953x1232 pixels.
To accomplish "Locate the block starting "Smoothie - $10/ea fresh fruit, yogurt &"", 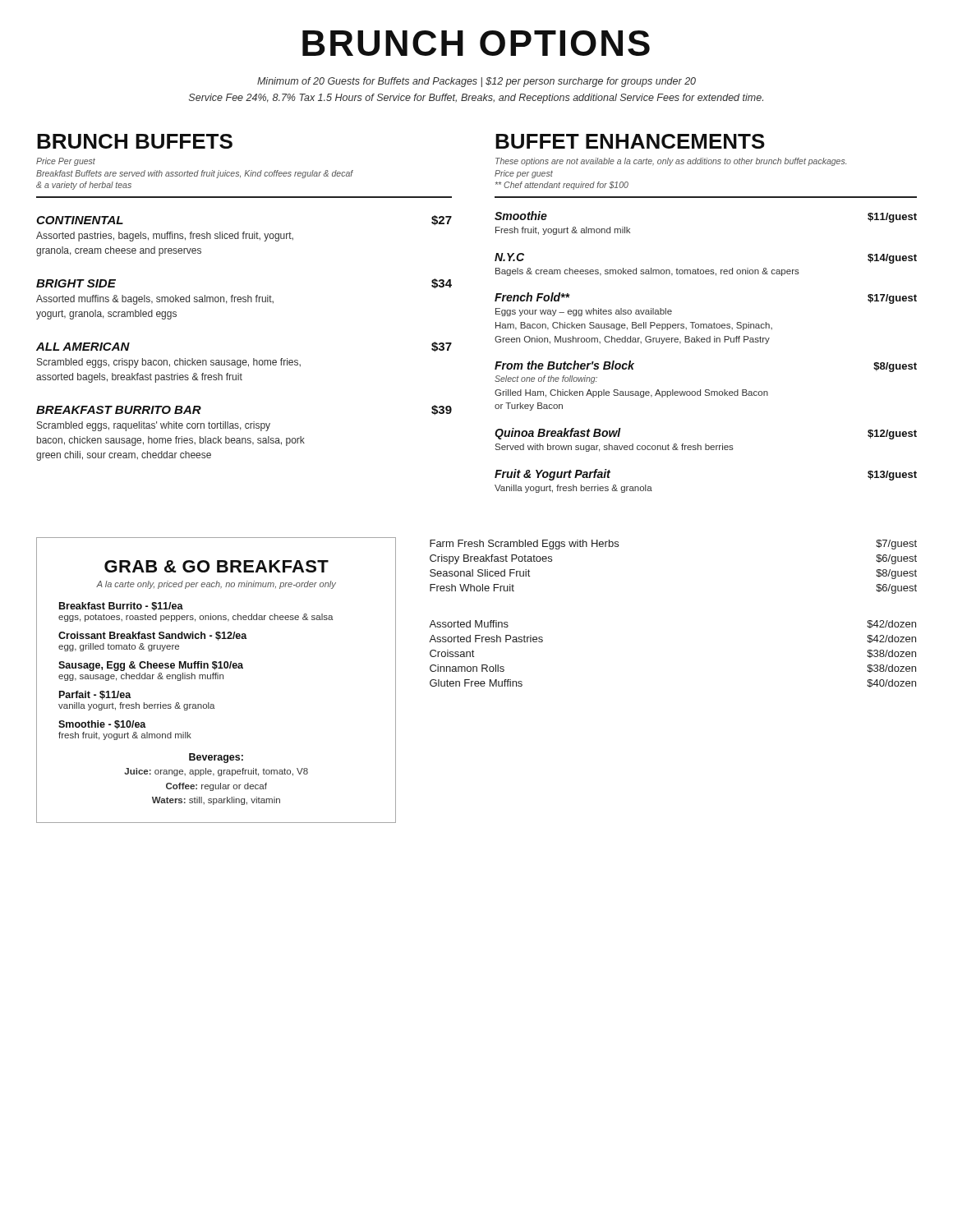I will 102,725.
